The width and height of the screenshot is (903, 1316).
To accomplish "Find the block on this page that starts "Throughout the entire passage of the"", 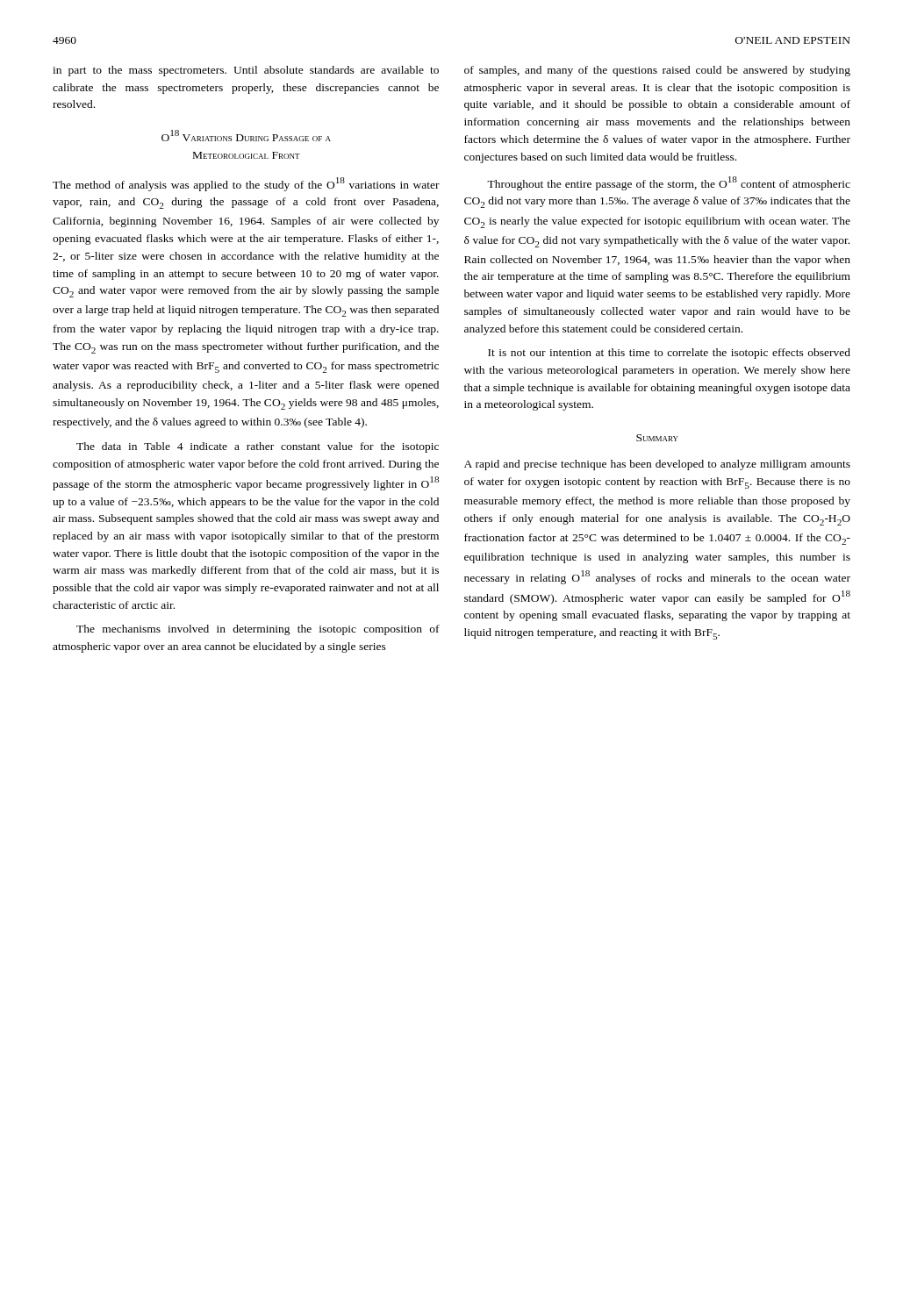I will tap(657, 255).
